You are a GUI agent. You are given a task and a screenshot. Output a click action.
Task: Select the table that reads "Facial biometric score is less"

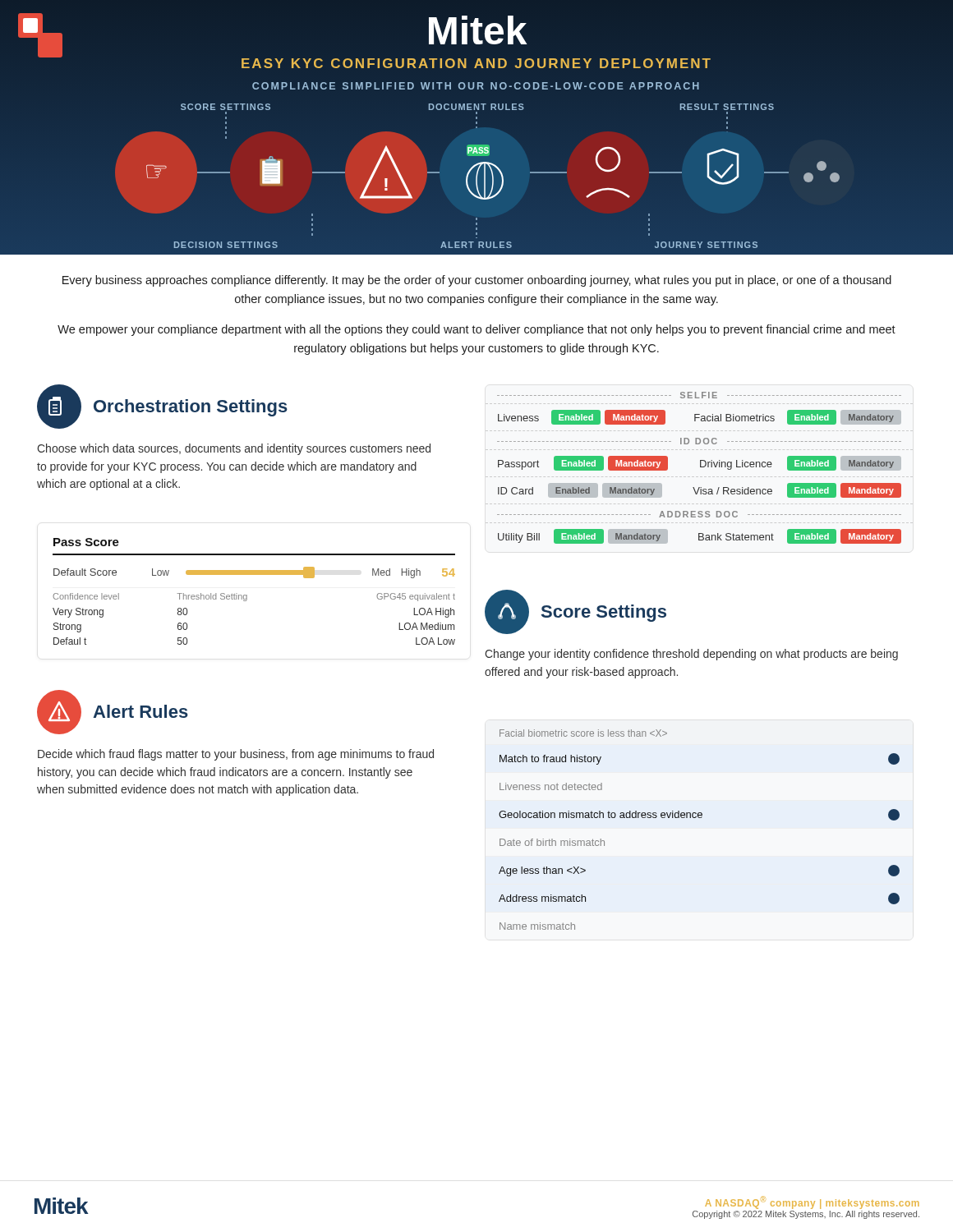[699, 830]
